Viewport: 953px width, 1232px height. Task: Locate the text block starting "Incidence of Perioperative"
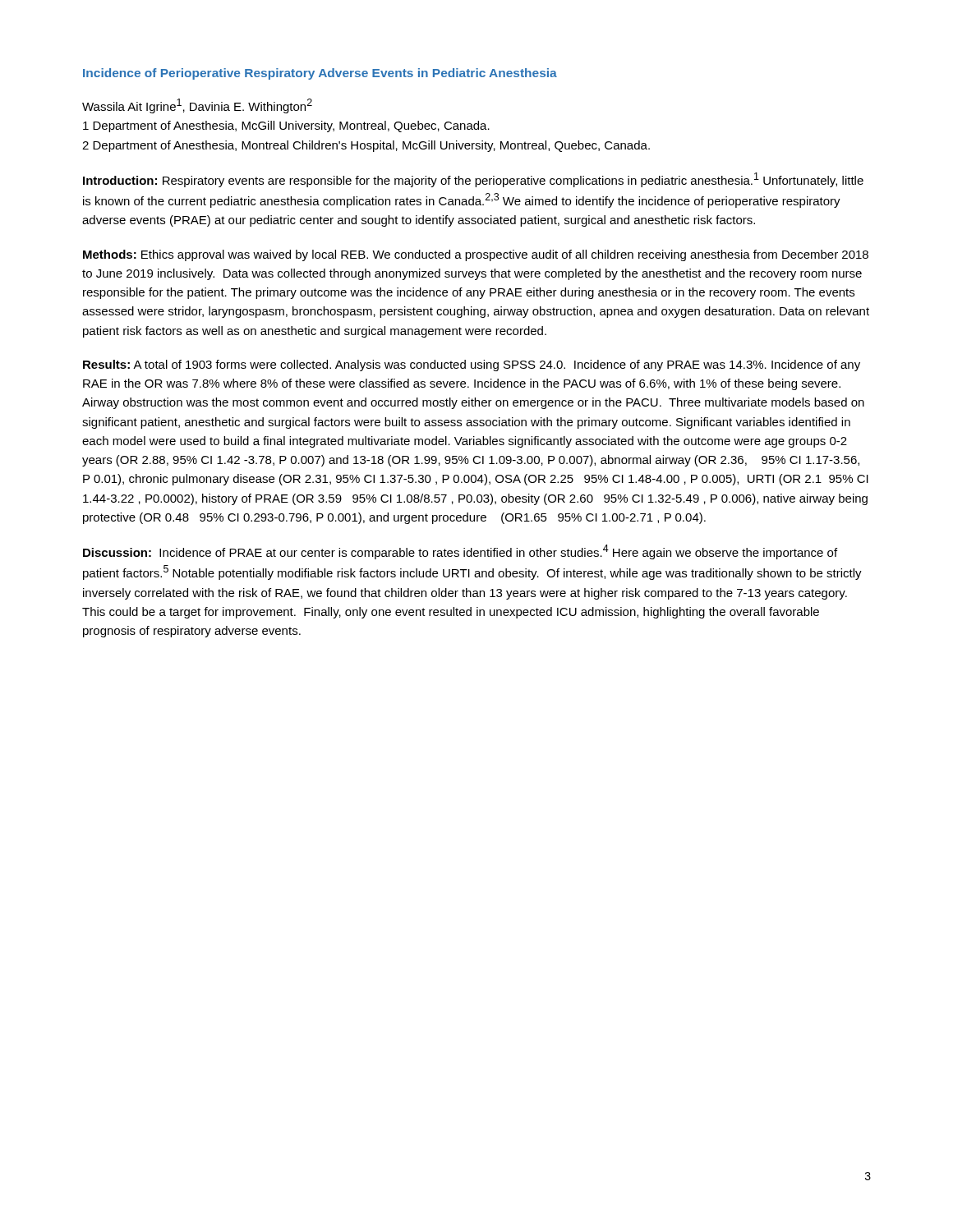[x=319, y=73]
